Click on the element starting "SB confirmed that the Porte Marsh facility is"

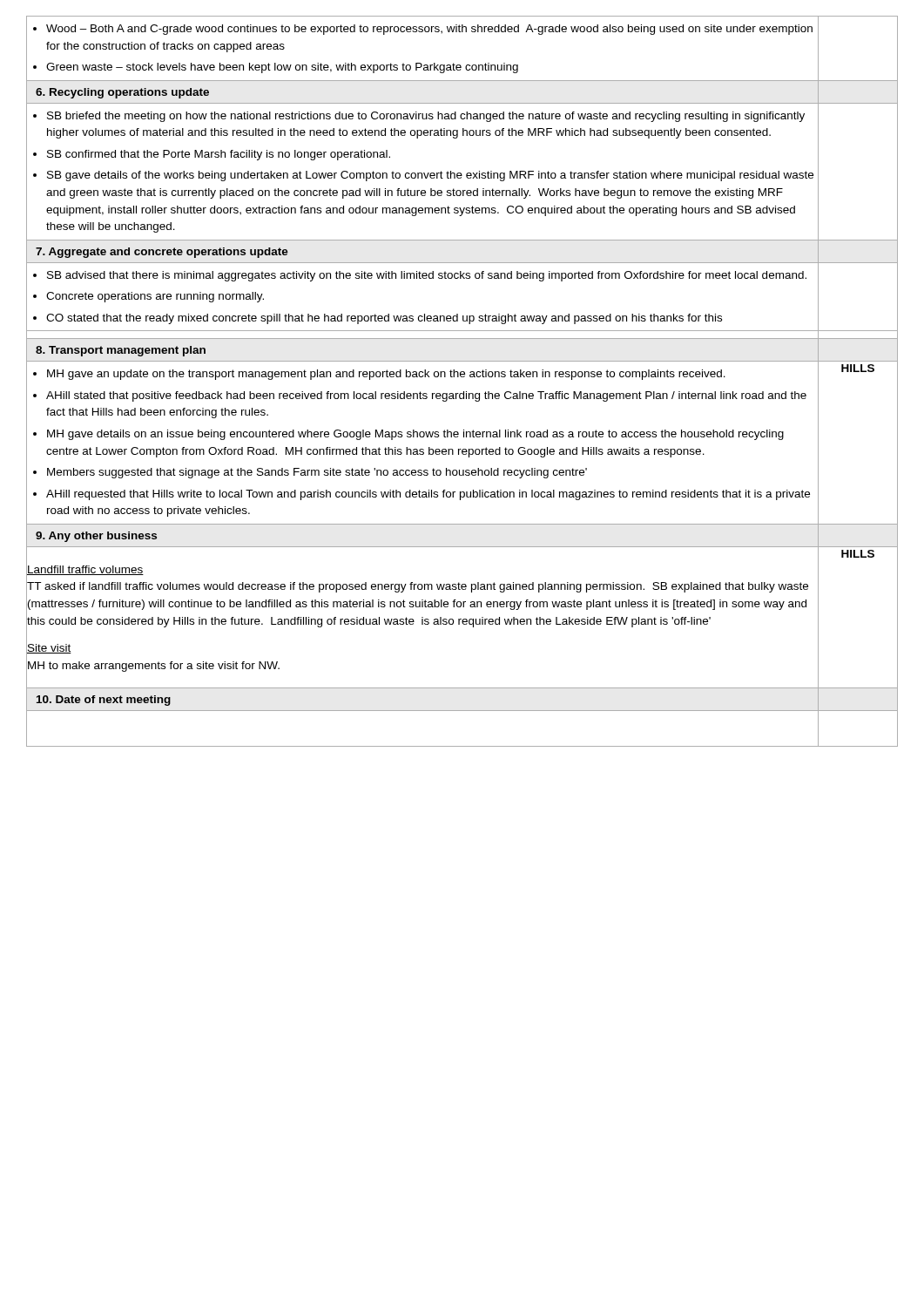(x=219, y=155)
